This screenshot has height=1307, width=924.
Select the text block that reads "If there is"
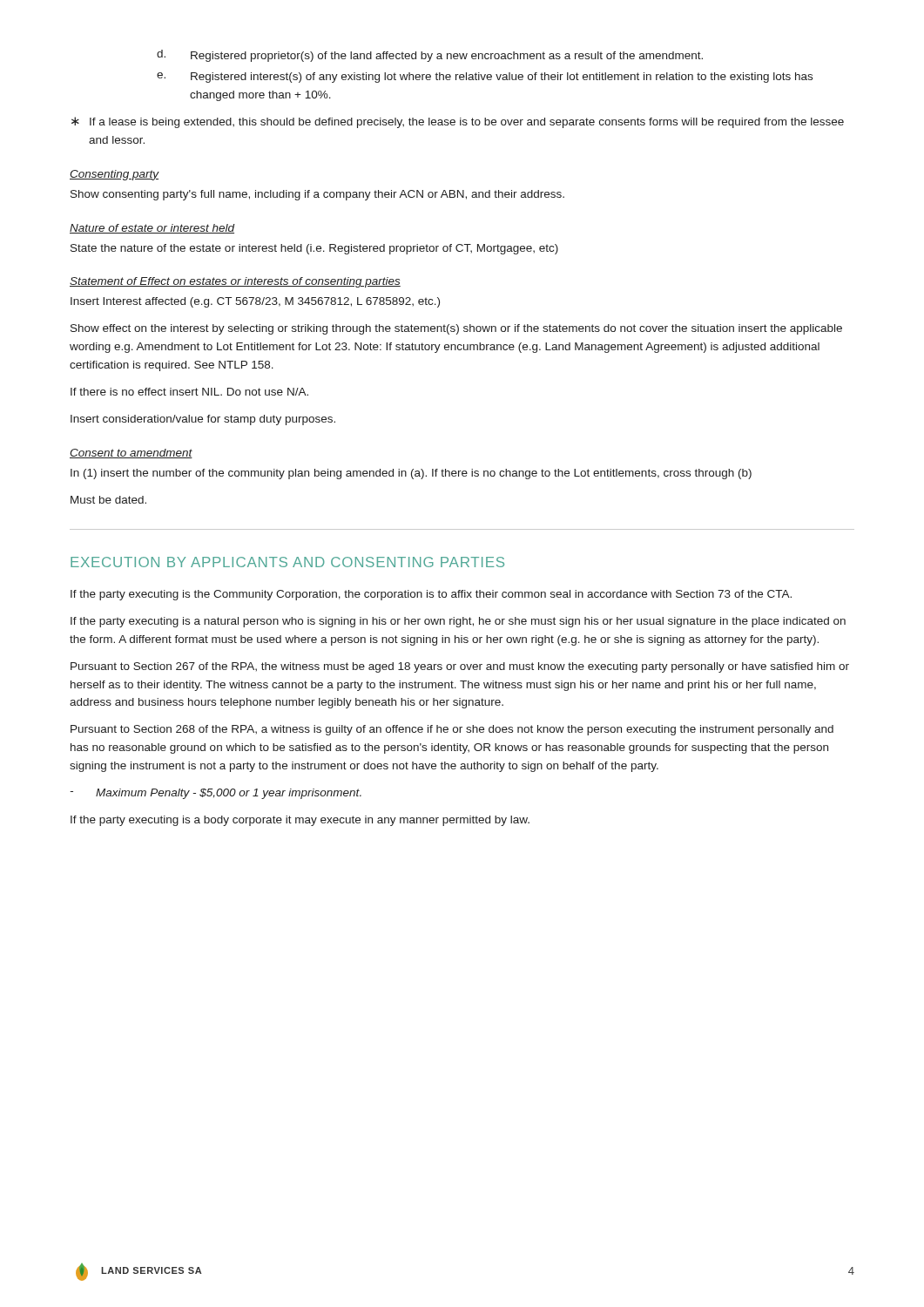tap(189, 392)
